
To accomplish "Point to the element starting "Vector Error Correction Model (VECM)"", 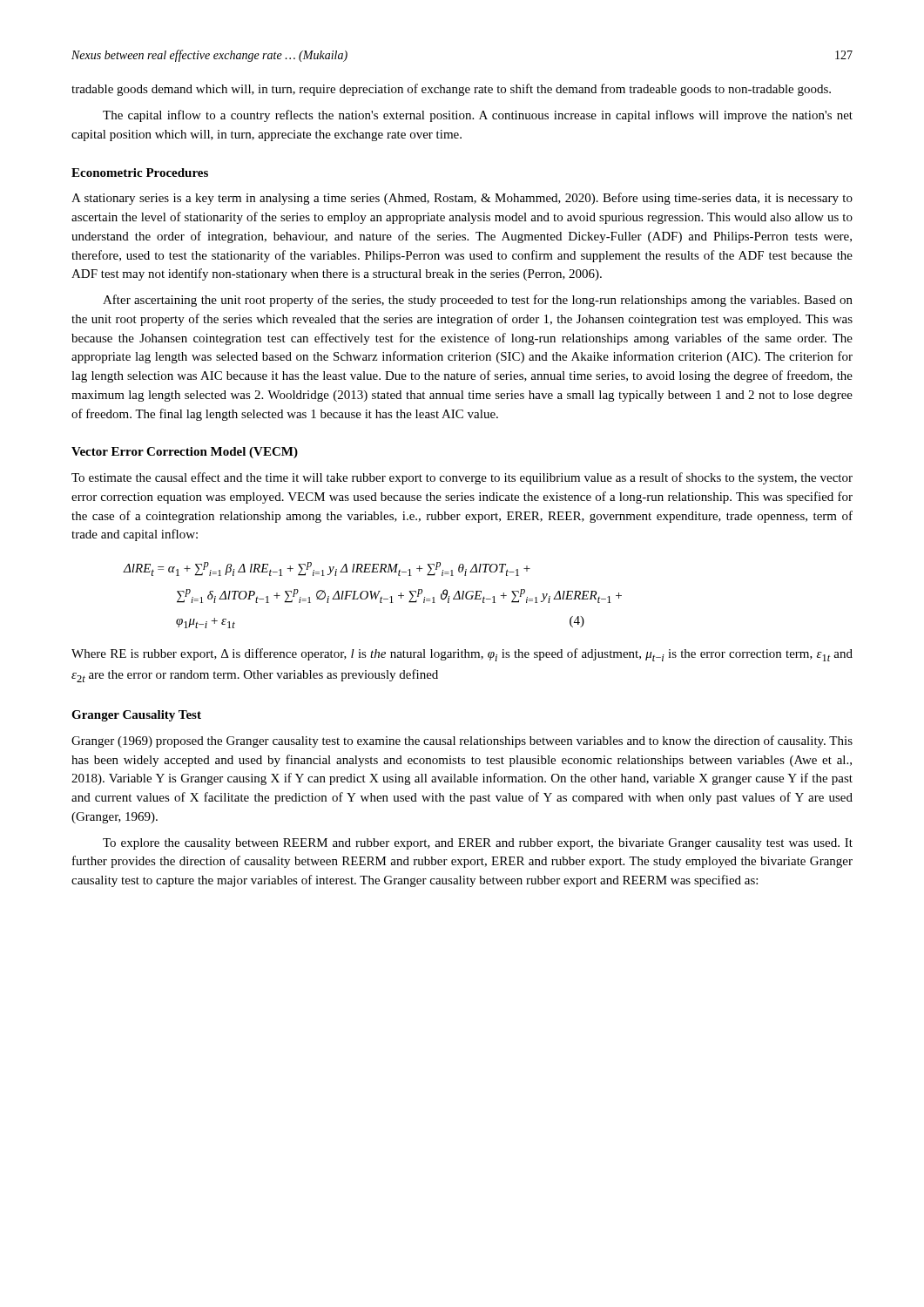I will [x=185, y=452].
